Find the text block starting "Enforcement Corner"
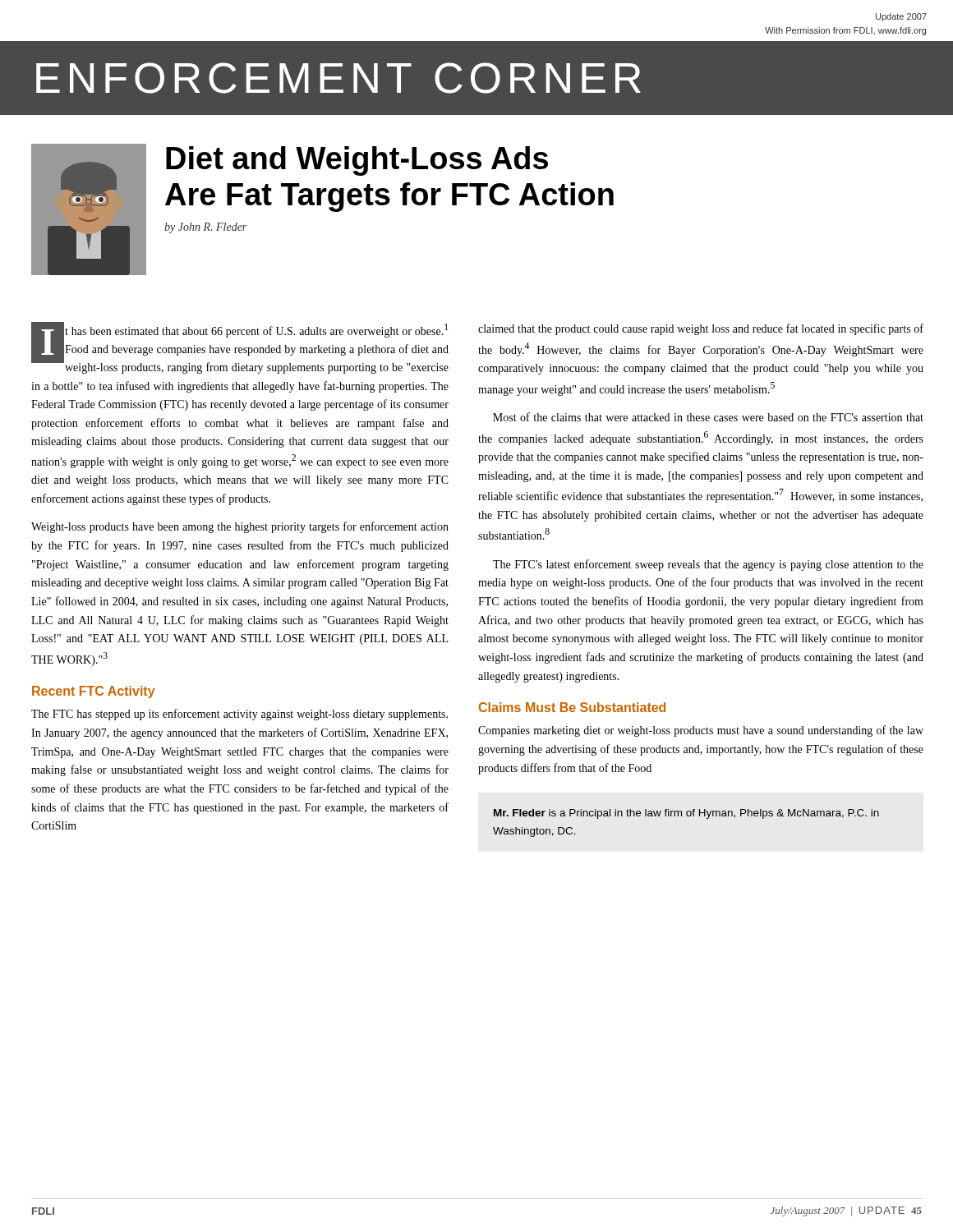The height and width of the screenshot is (1232, 953). tap(340, 78)
